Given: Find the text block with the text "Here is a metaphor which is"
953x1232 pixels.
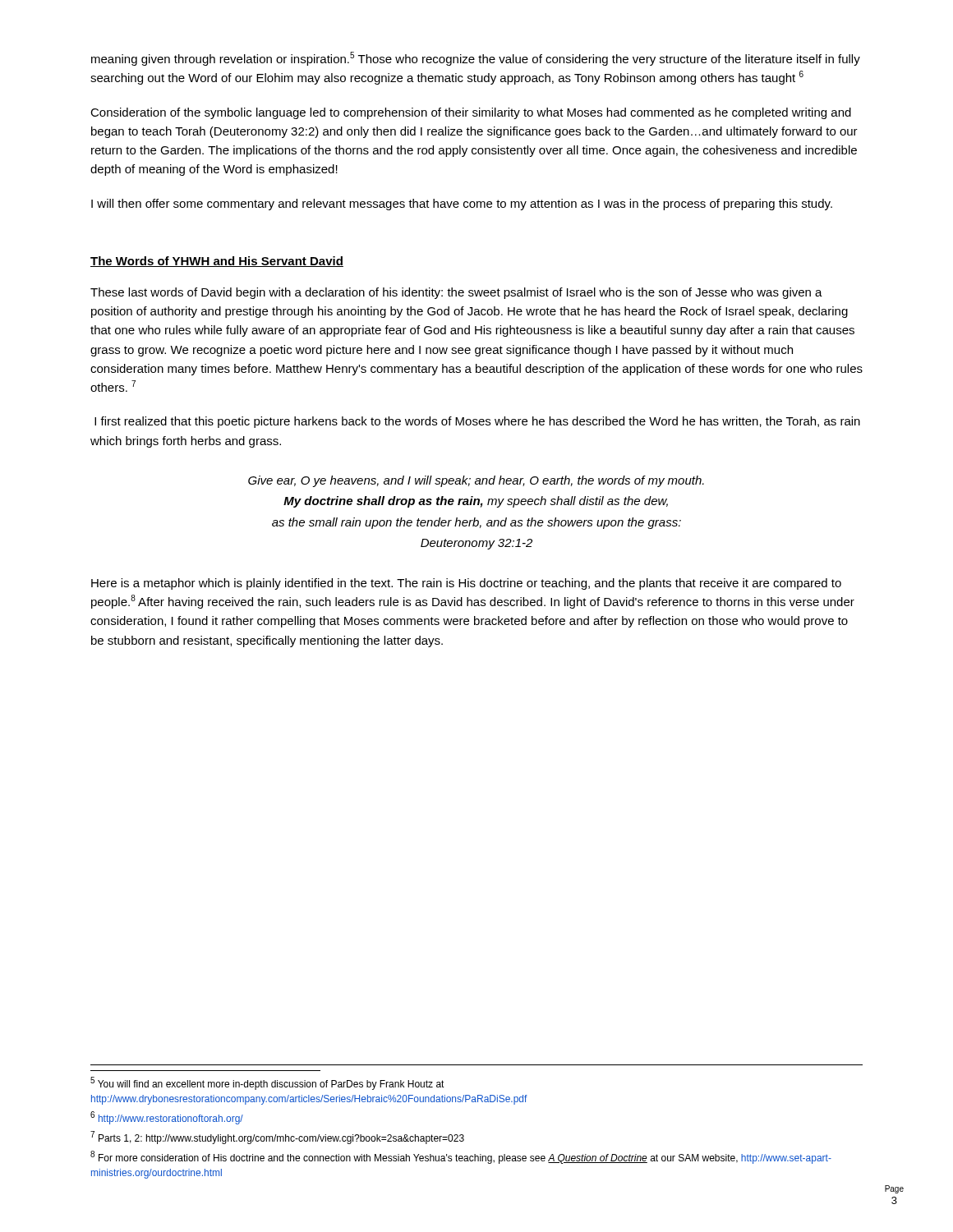Looking at the screenshot, I should coord(472,611).
